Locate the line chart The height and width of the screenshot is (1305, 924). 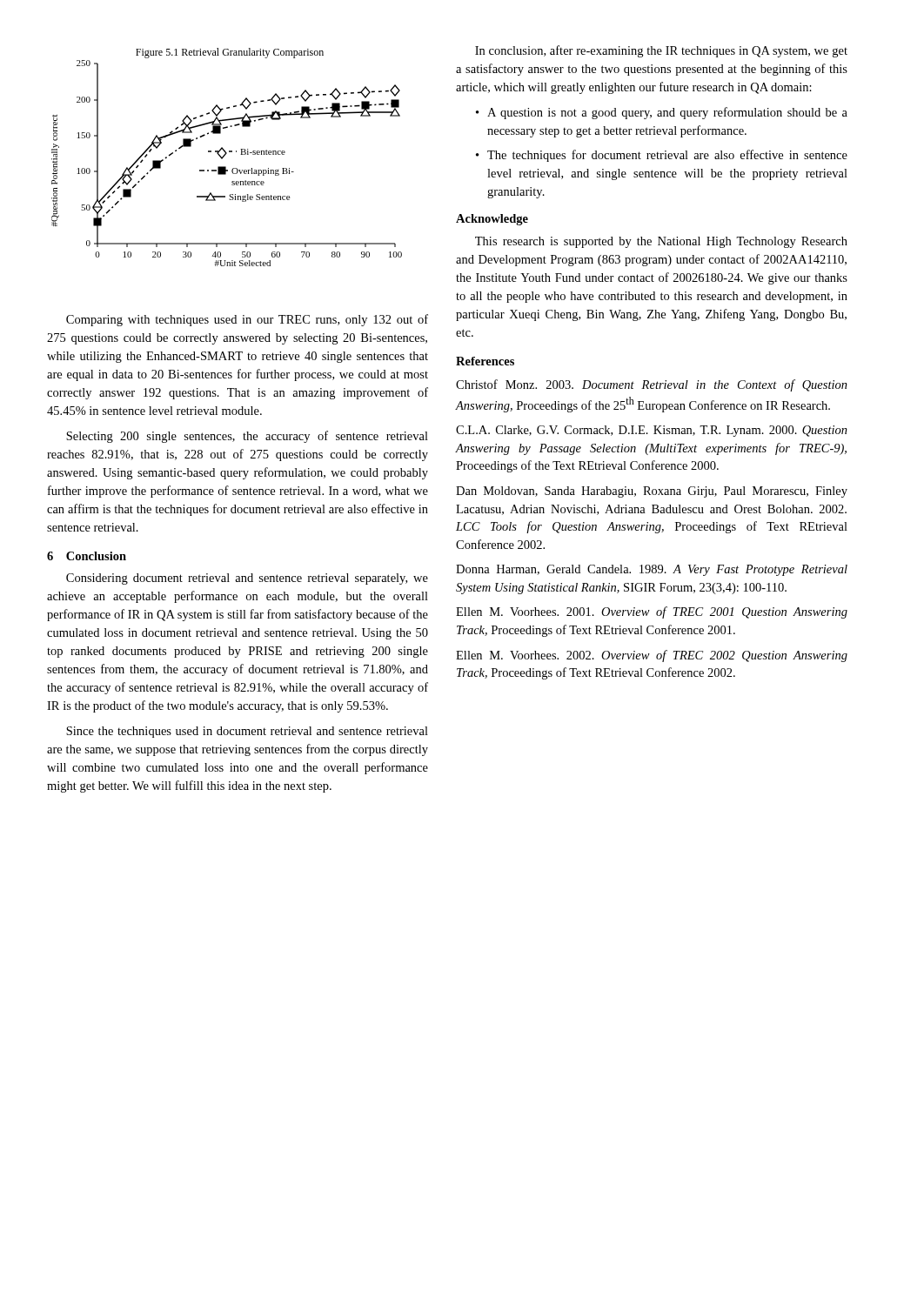coord(238,172)
